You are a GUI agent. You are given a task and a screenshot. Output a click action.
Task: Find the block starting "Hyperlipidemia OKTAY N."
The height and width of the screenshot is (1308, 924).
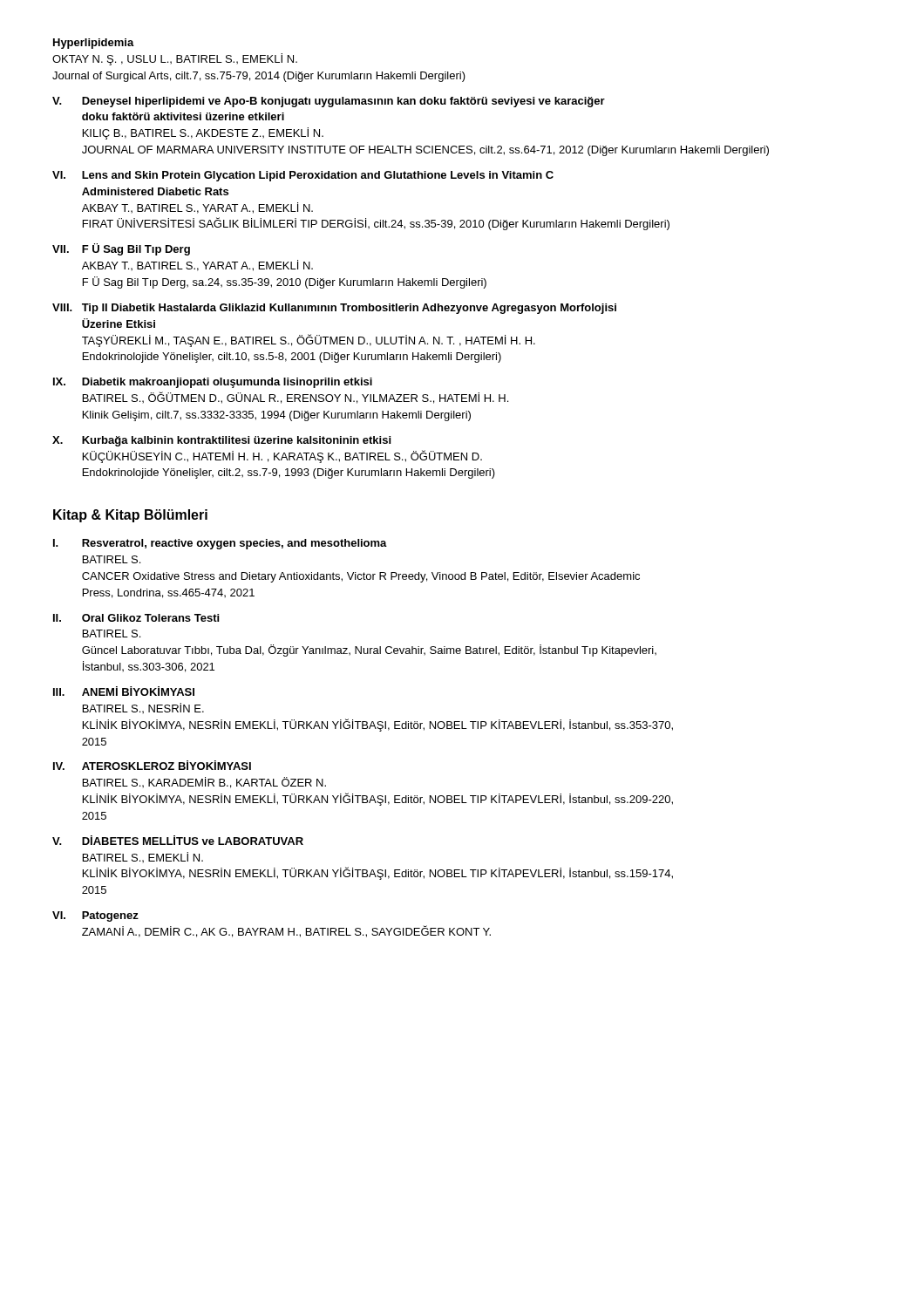(445, 60)
